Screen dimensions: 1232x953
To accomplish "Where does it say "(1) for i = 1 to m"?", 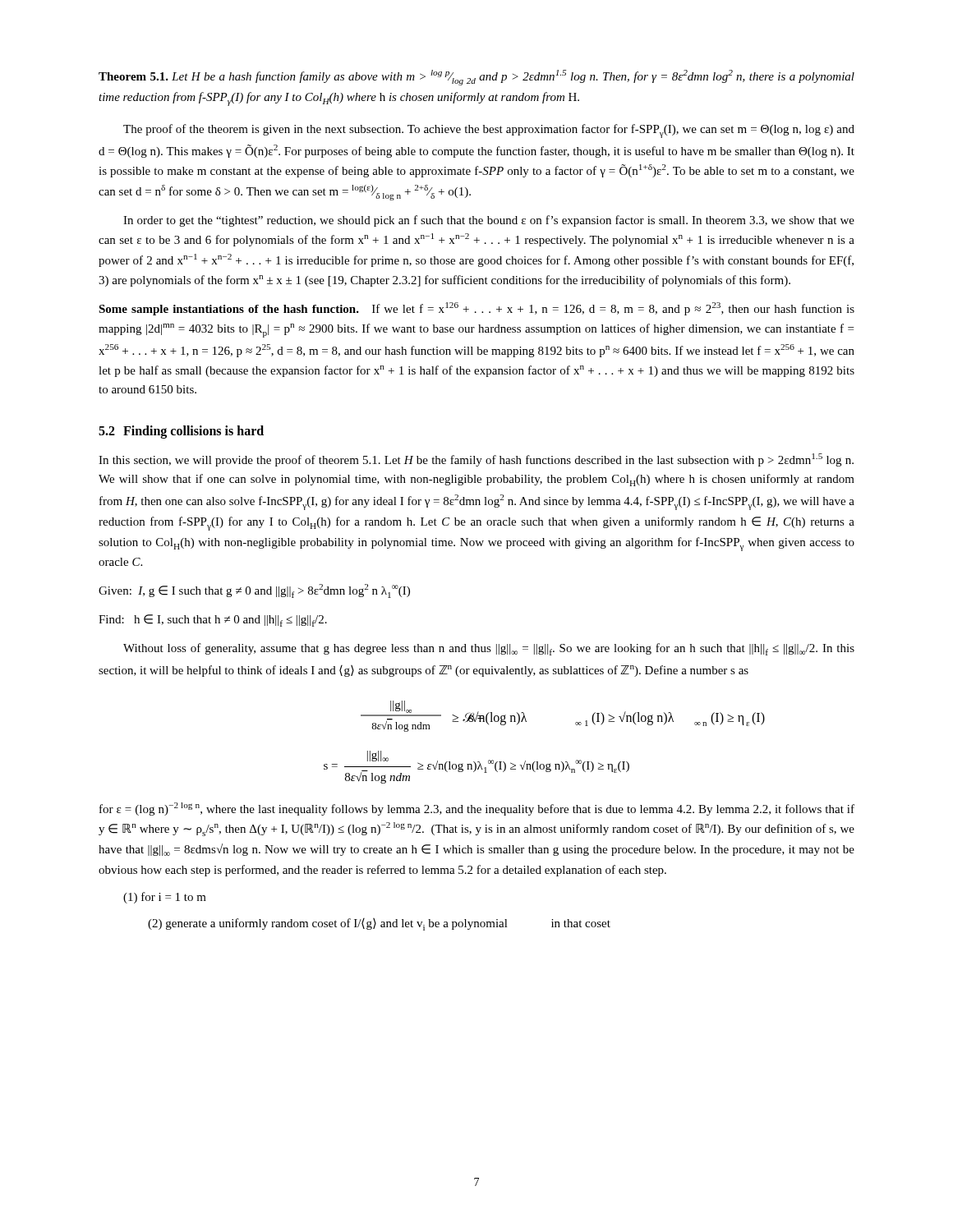I will point(165,898).
